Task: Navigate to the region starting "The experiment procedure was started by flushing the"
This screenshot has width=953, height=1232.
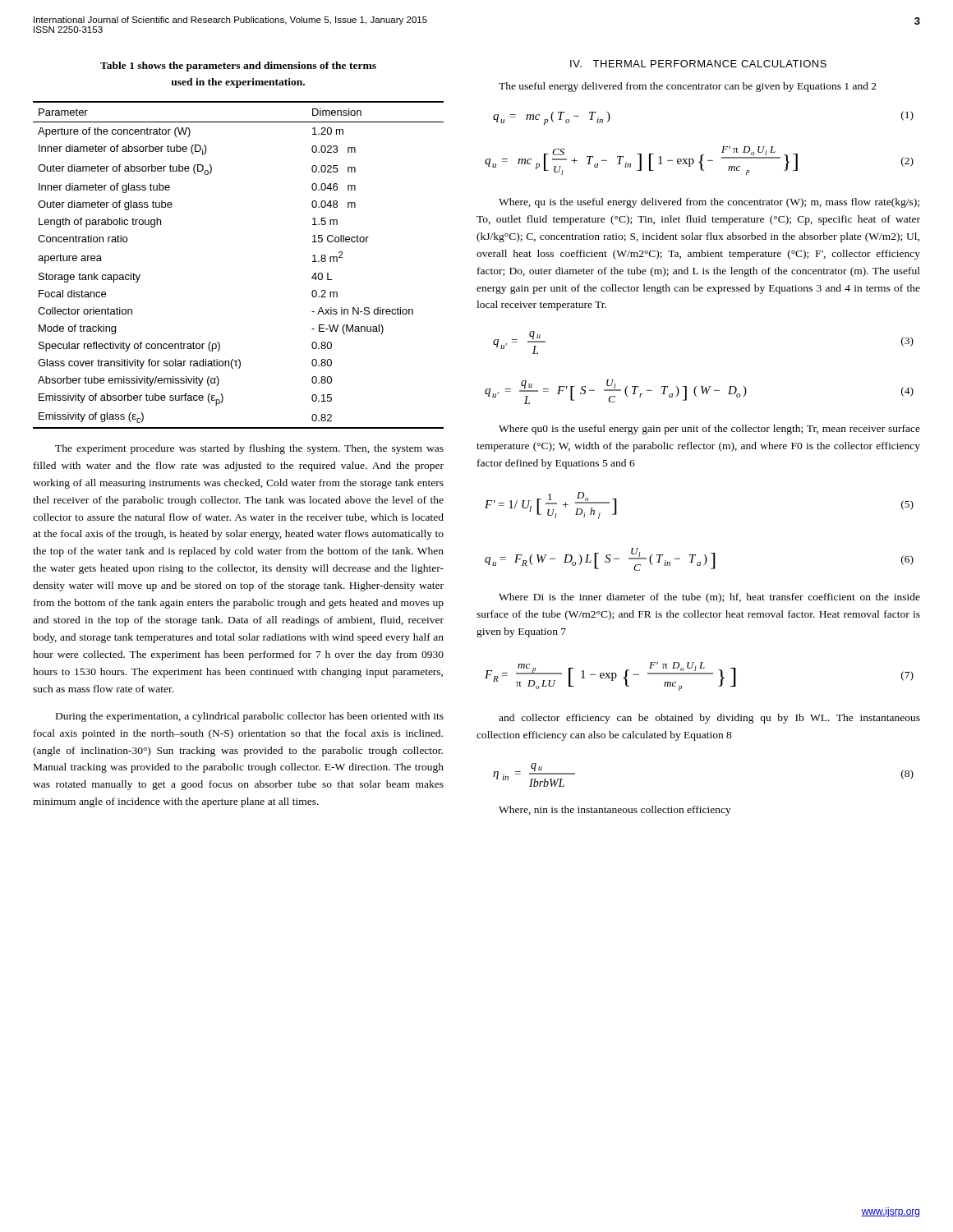Action: click(x=238, y=569)
